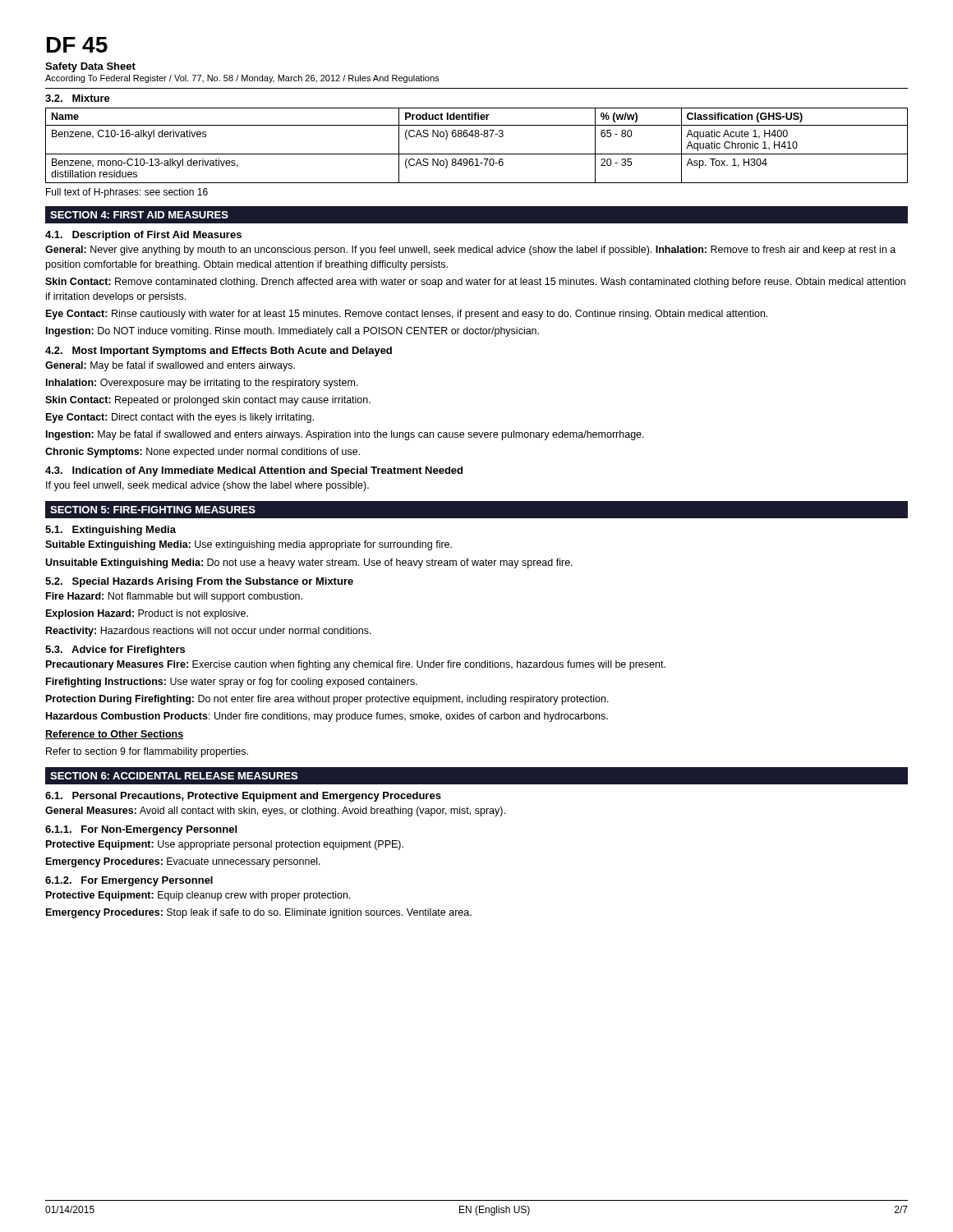
Task: Click where it says "SECTION 5: FIRE-FIGHTING MEASURES"
Action: pyautogui.click(x=153, y=510)
